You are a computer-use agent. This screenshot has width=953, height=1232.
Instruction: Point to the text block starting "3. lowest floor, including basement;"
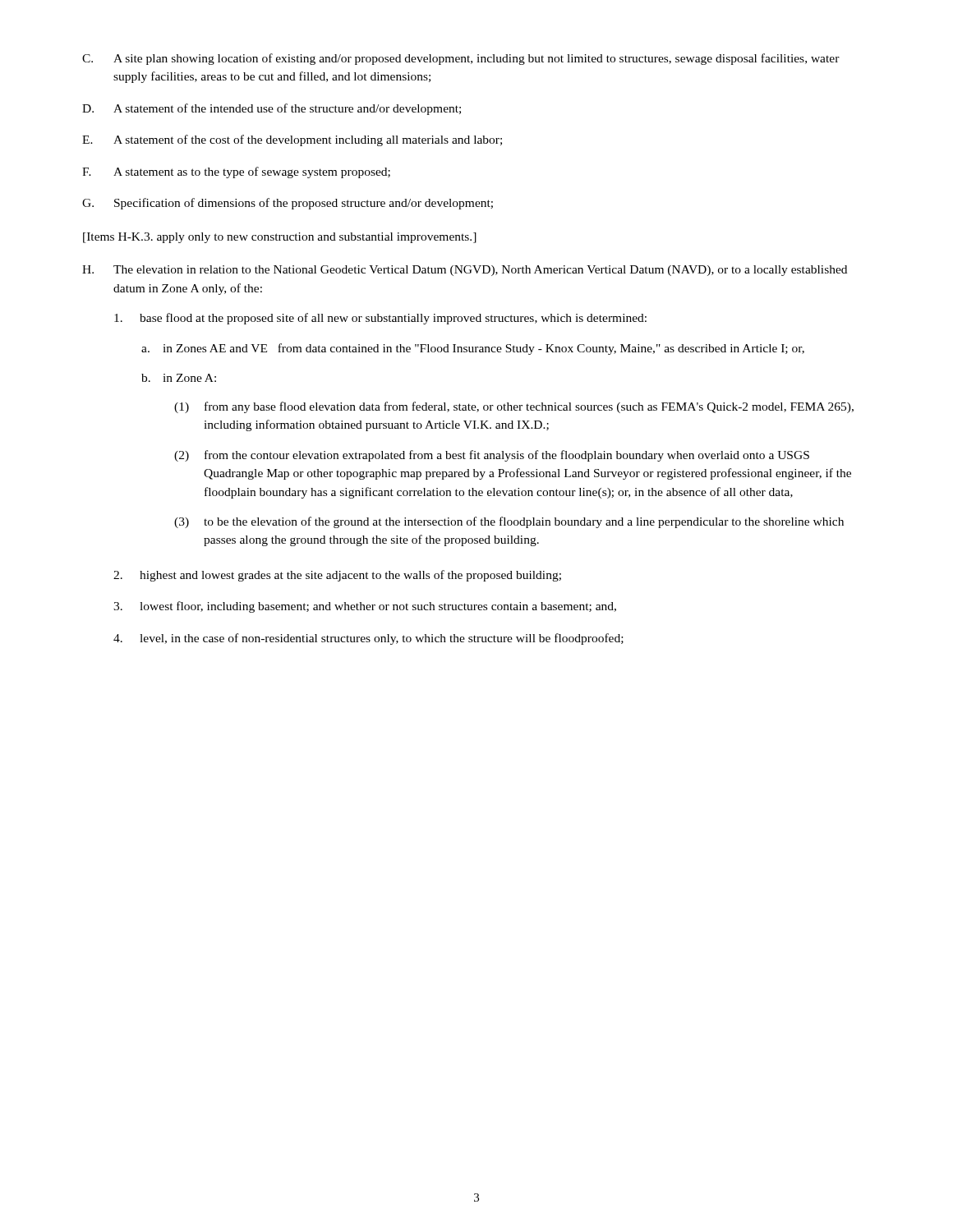(492, 607)
